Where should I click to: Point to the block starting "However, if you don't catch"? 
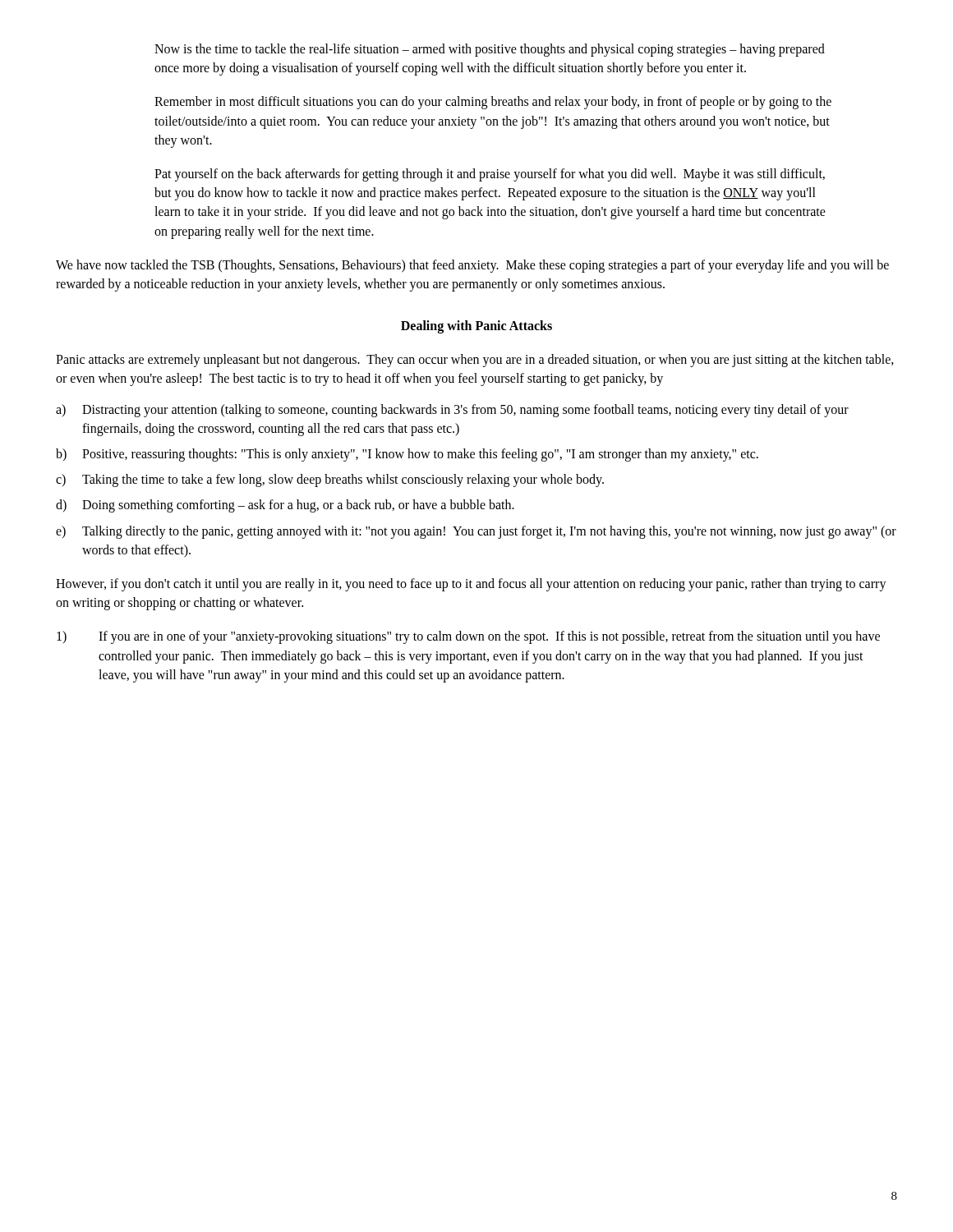(x=471, y=593)
